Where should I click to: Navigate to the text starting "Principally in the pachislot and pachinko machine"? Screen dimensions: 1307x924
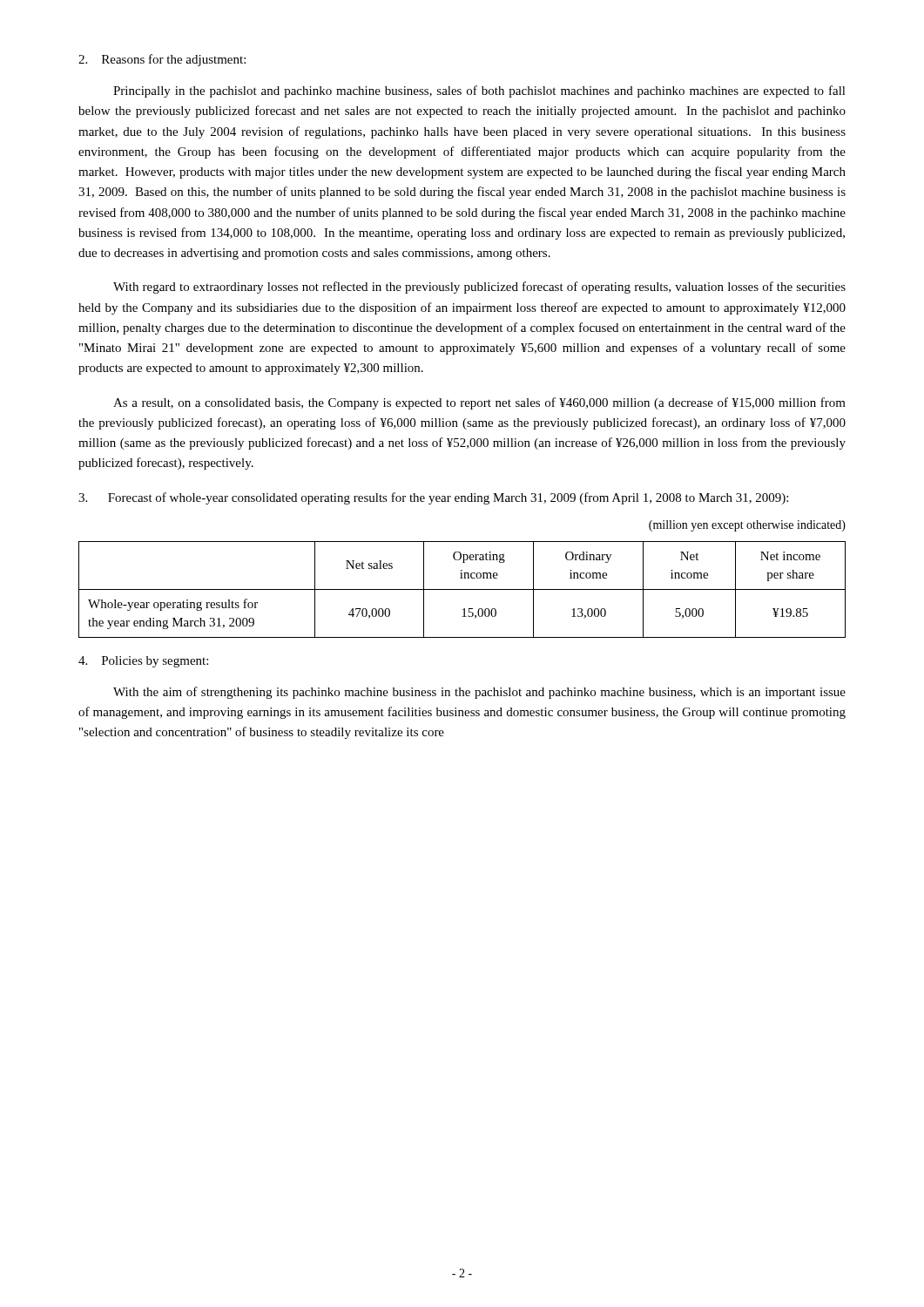tap(462, 172)
